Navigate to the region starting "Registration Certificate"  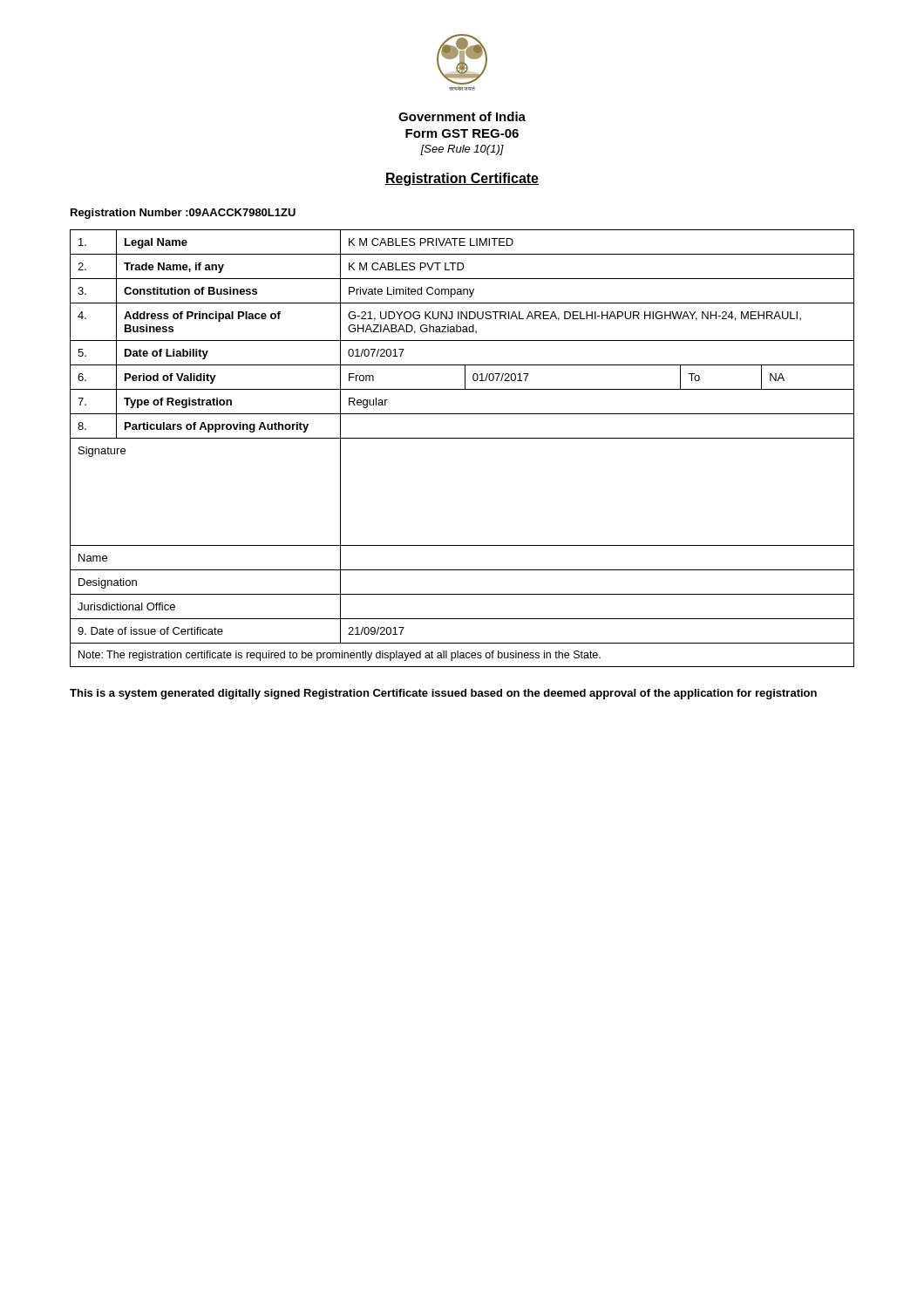(462, 178)
